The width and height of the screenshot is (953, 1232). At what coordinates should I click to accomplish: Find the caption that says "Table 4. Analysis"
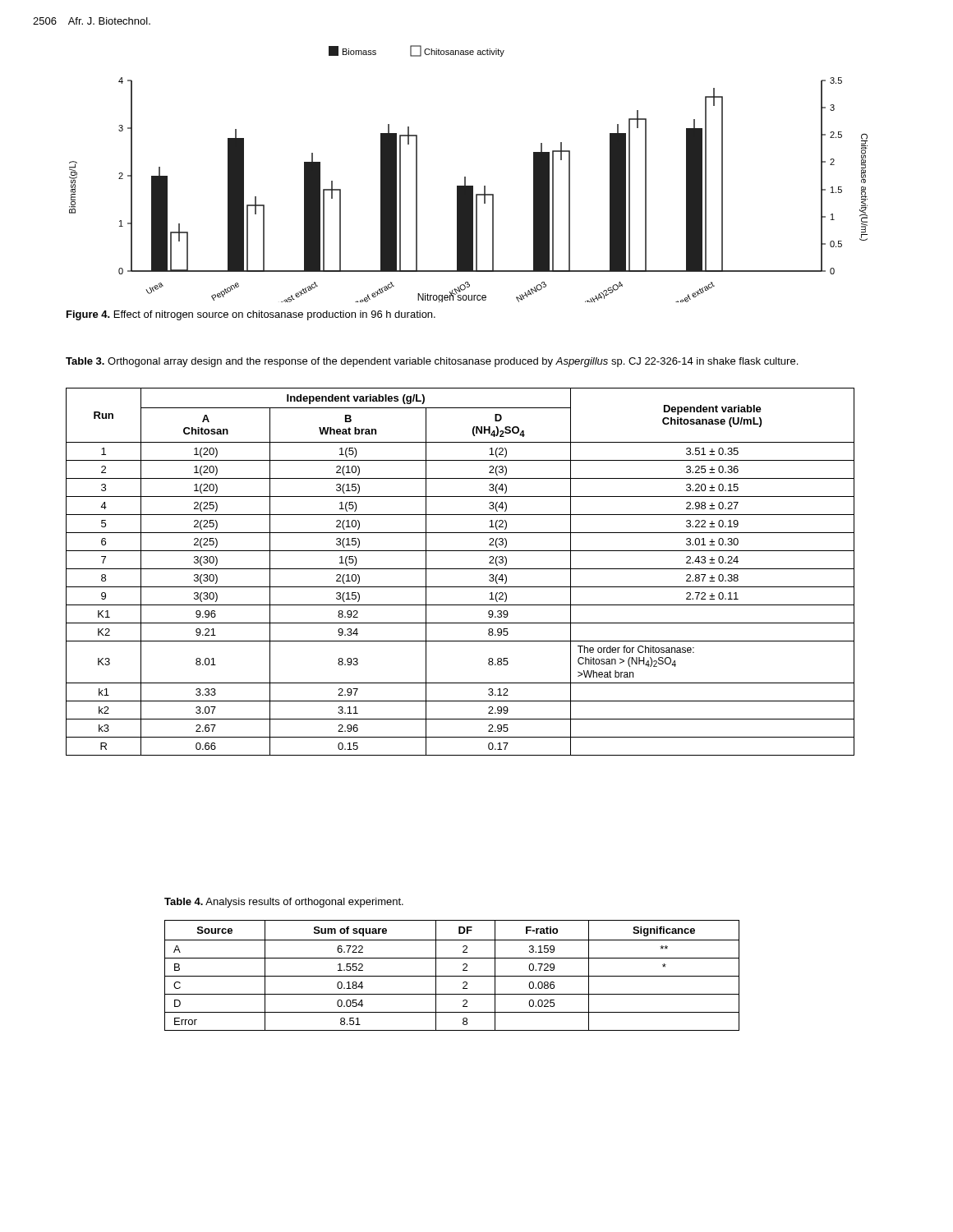[284, 901]
